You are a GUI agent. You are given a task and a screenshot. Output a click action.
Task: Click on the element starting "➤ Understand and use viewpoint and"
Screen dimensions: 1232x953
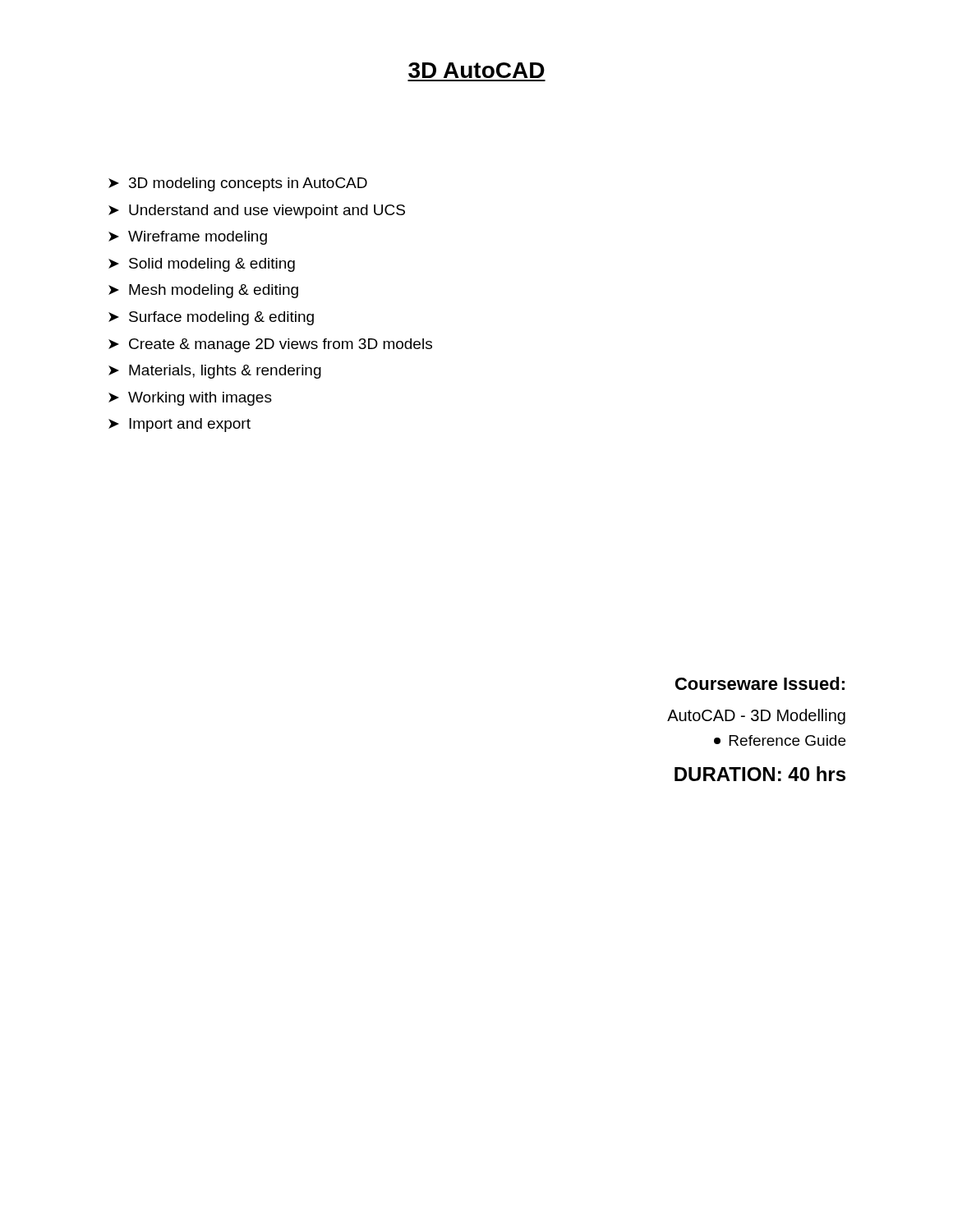coord(256,210)
